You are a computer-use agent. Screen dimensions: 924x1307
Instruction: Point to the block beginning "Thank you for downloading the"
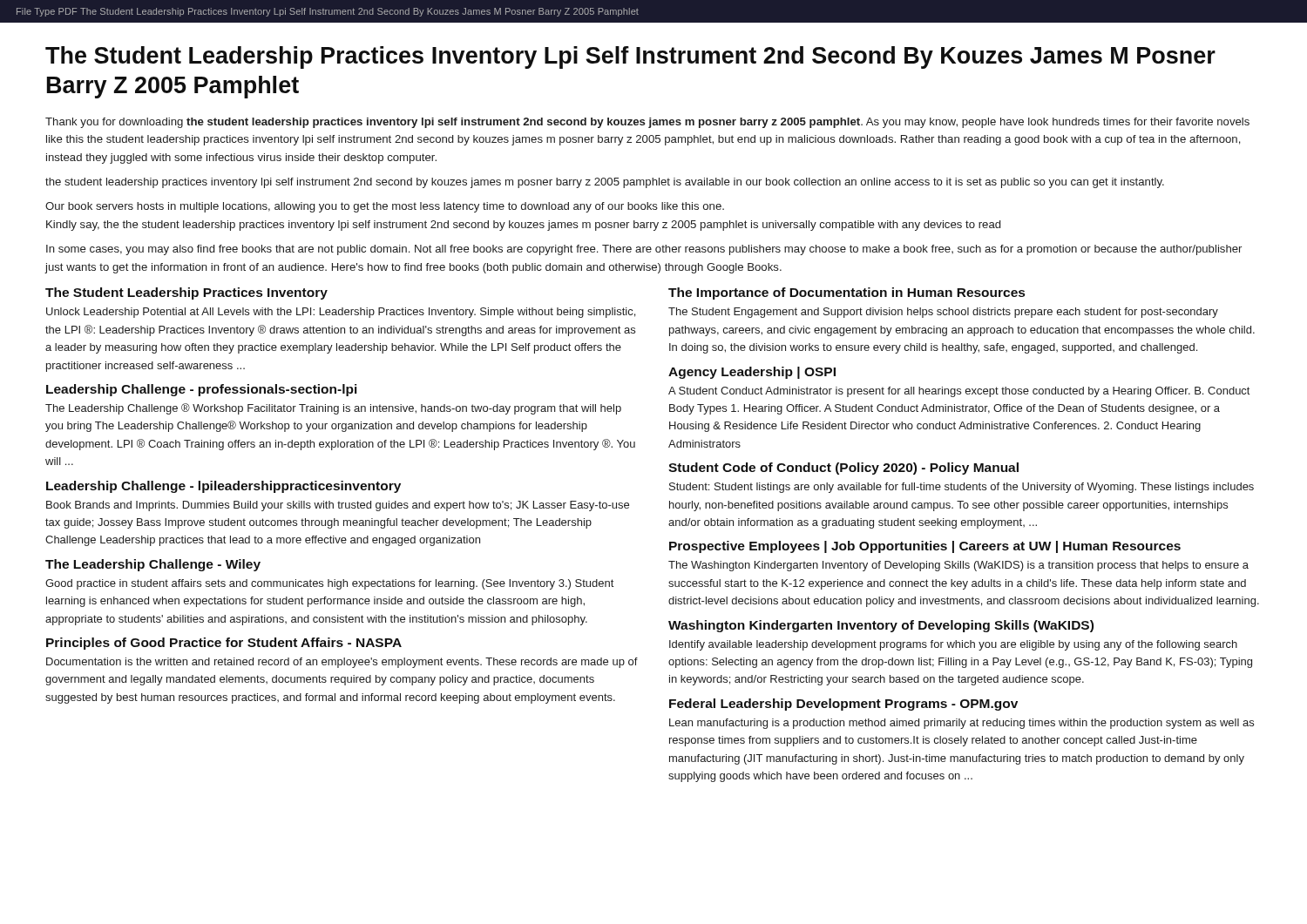coord(648,139)
